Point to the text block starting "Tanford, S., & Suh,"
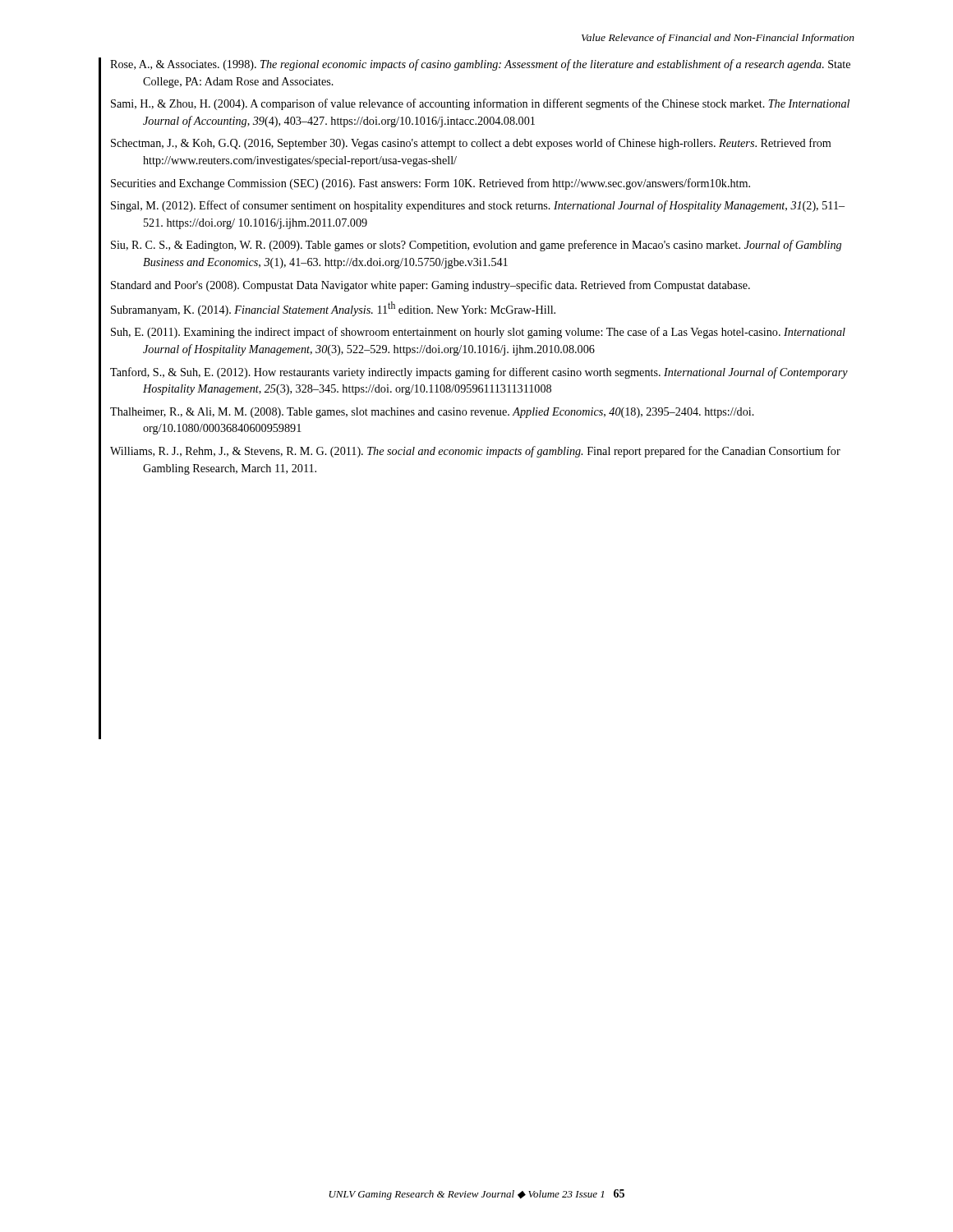This screenshot has height=1232, width=953. [x=479, y=380]
